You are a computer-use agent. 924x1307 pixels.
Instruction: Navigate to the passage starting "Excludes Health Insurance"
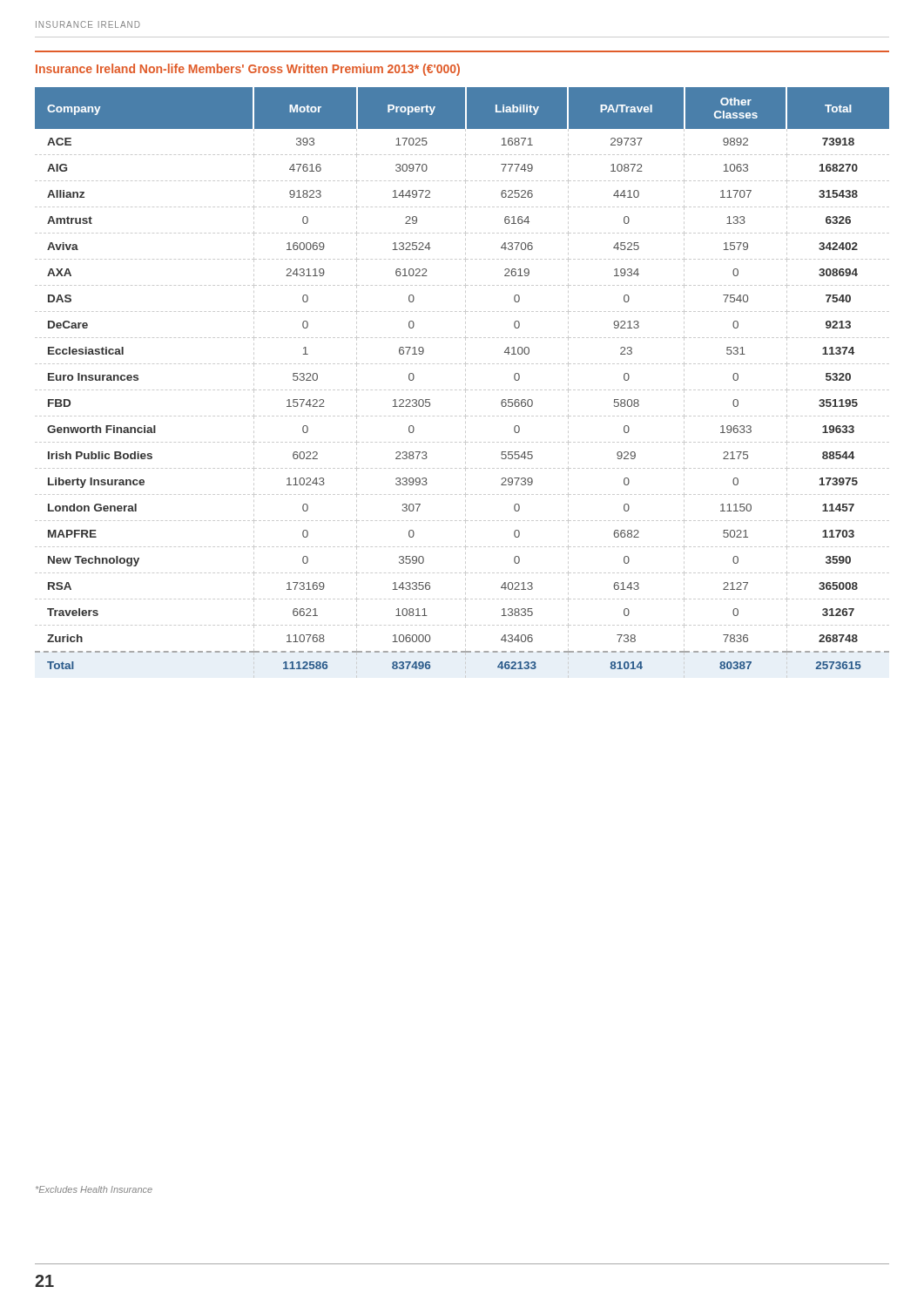click(94, 1189)
